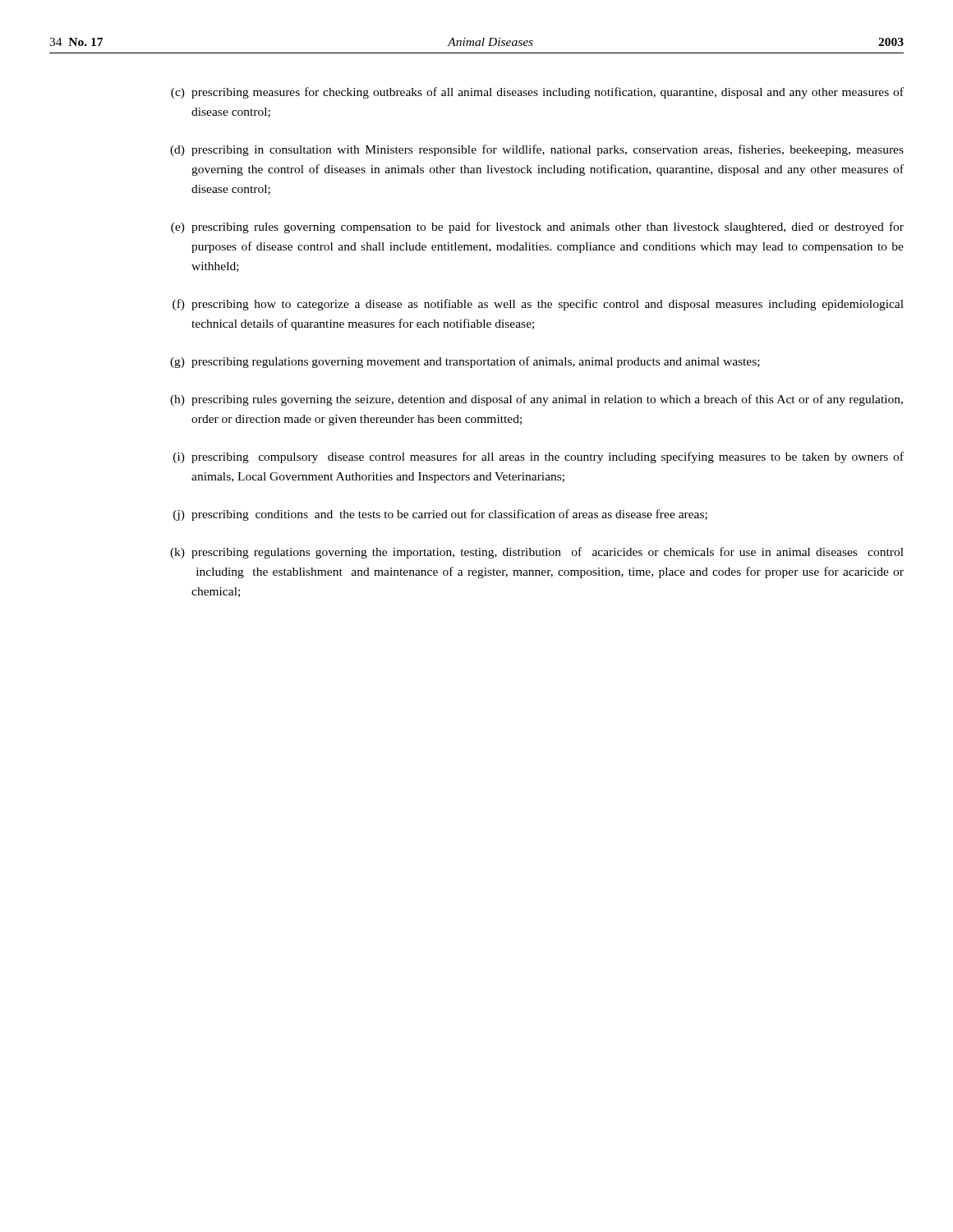Select the text block starting "(f) prescribing how to"
953x1232 pixels.
click(x=476, y=314)
